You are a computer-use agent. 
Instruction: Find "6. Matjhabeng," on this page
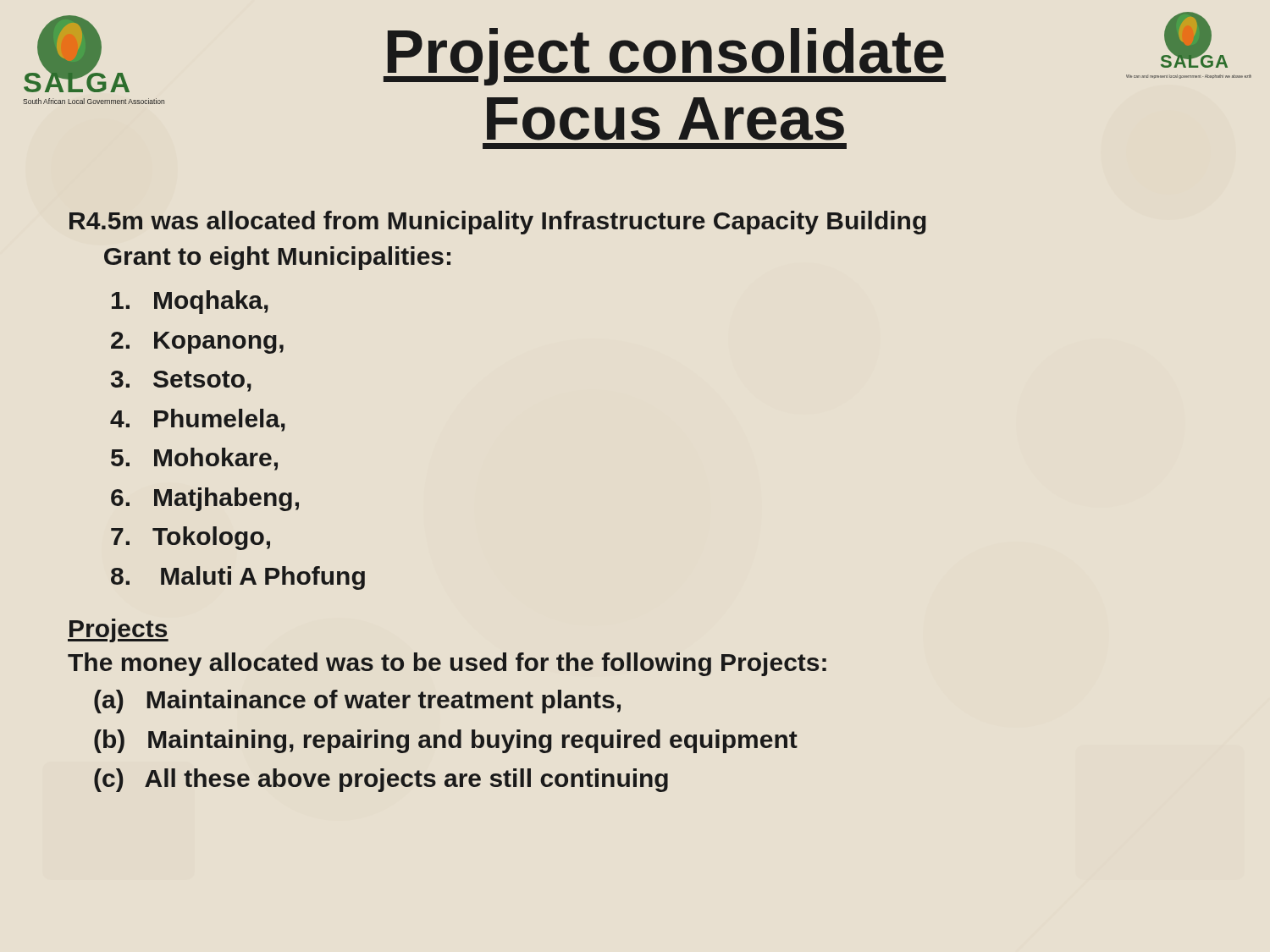tap(205, 497)
